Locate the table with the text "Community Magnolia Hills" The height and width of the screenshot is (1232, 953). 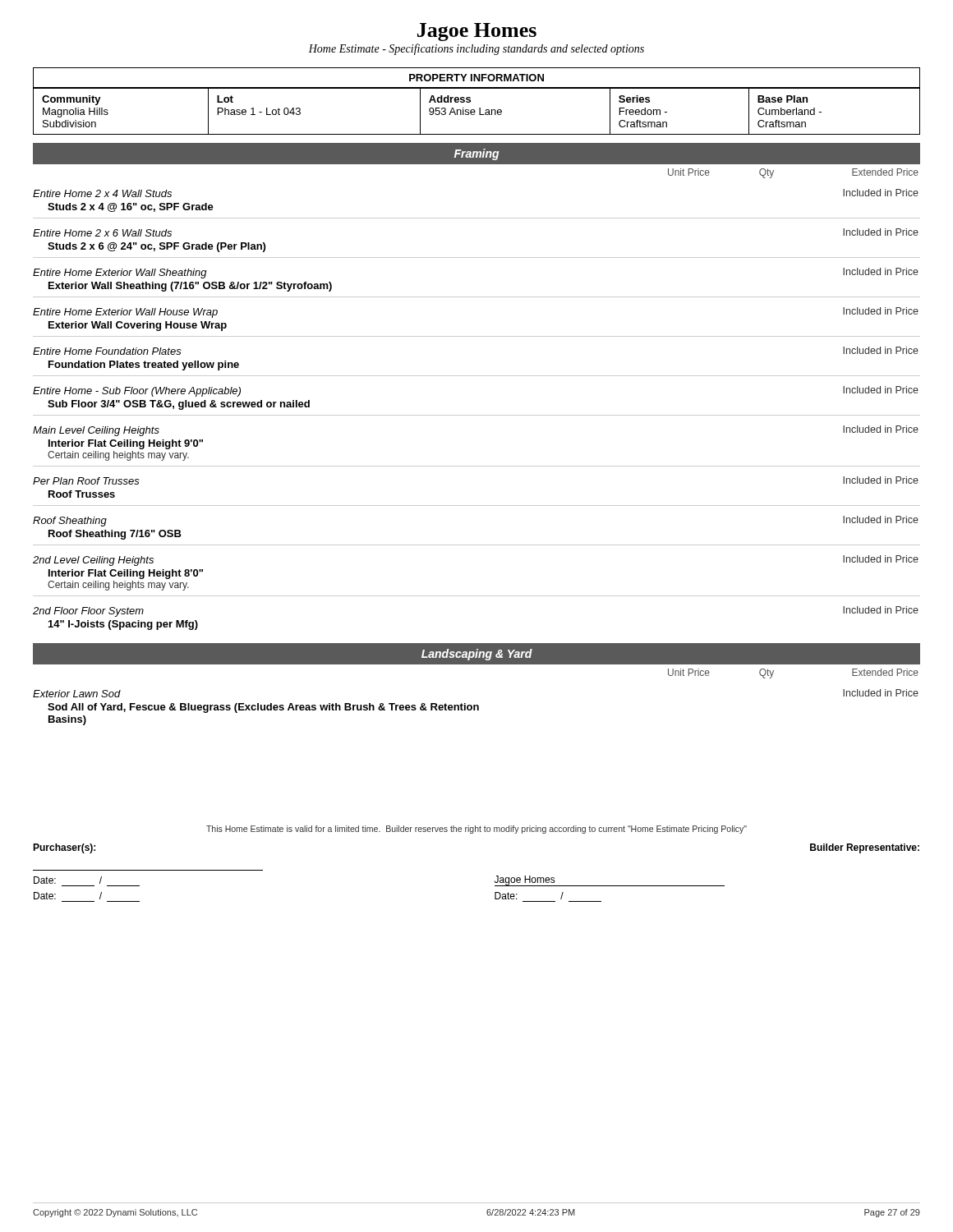[476, 111]
